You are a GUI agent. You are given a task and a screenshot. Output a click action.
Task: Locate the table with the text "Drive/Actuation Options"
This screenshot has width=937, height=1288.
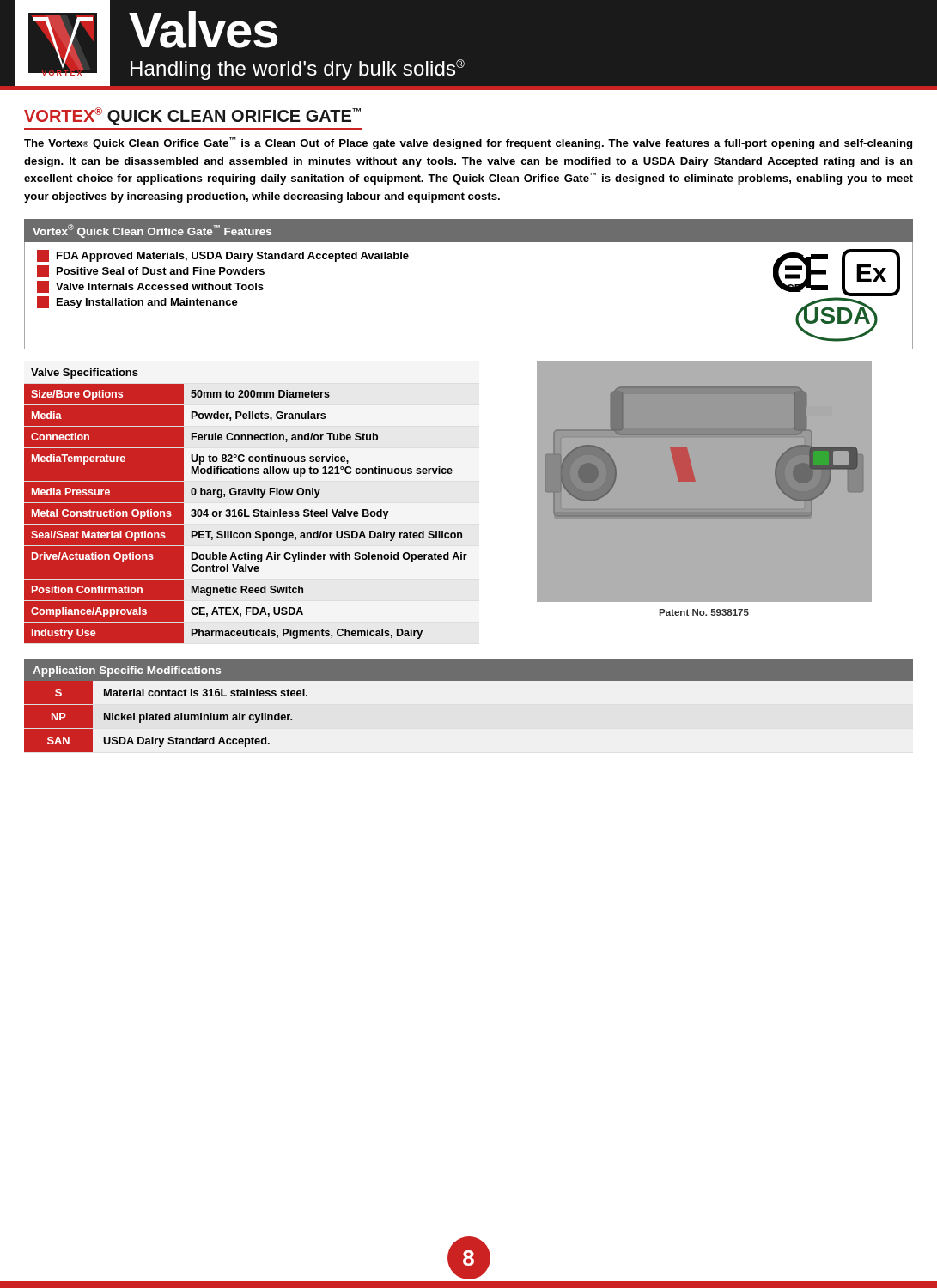click(x=252, y=503)
